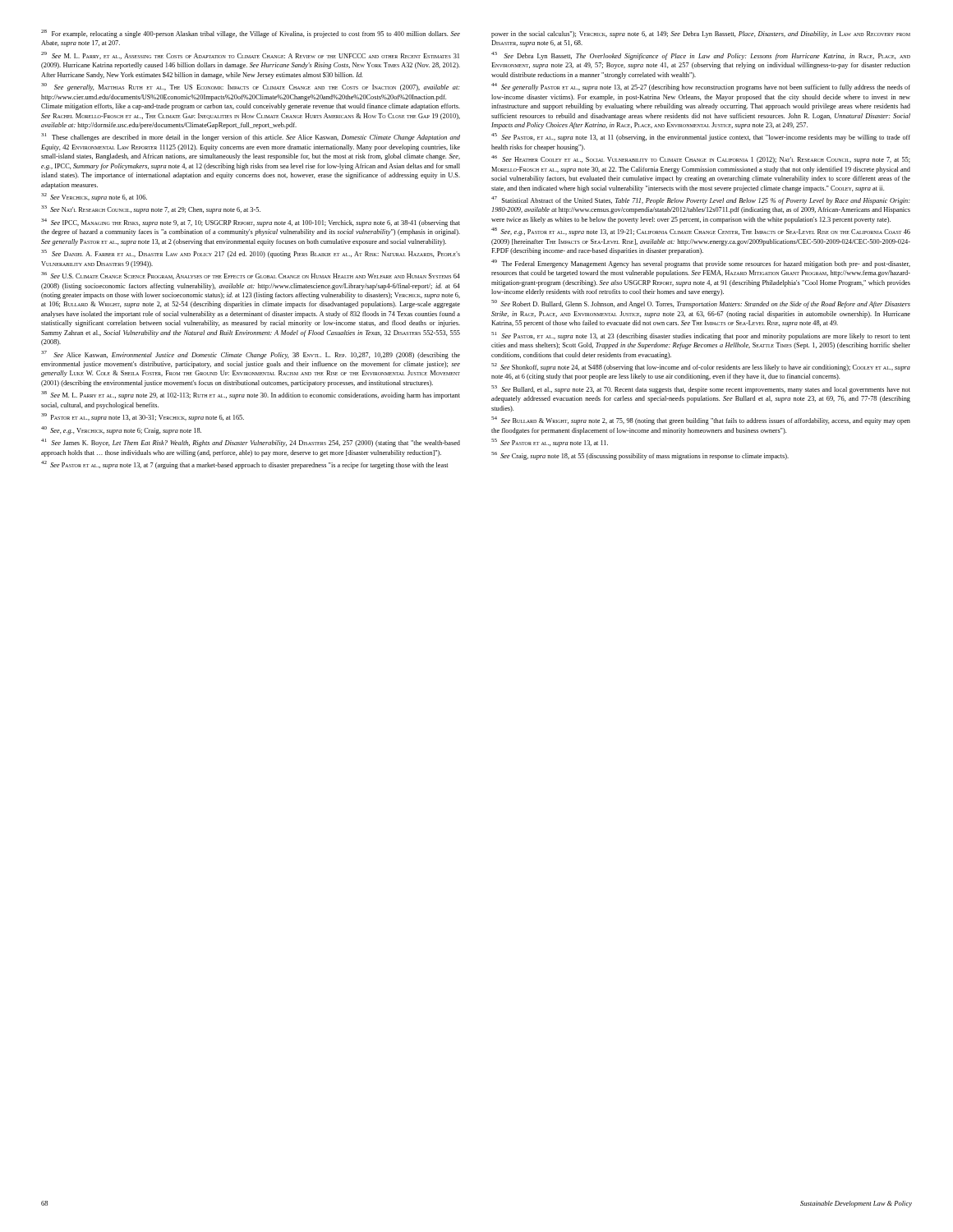The height and width of the screenshot is (1232, 953).
Task: Click the passage that begins "47 Statistical Abstract of the United States,"
Action: click(701, 210)
